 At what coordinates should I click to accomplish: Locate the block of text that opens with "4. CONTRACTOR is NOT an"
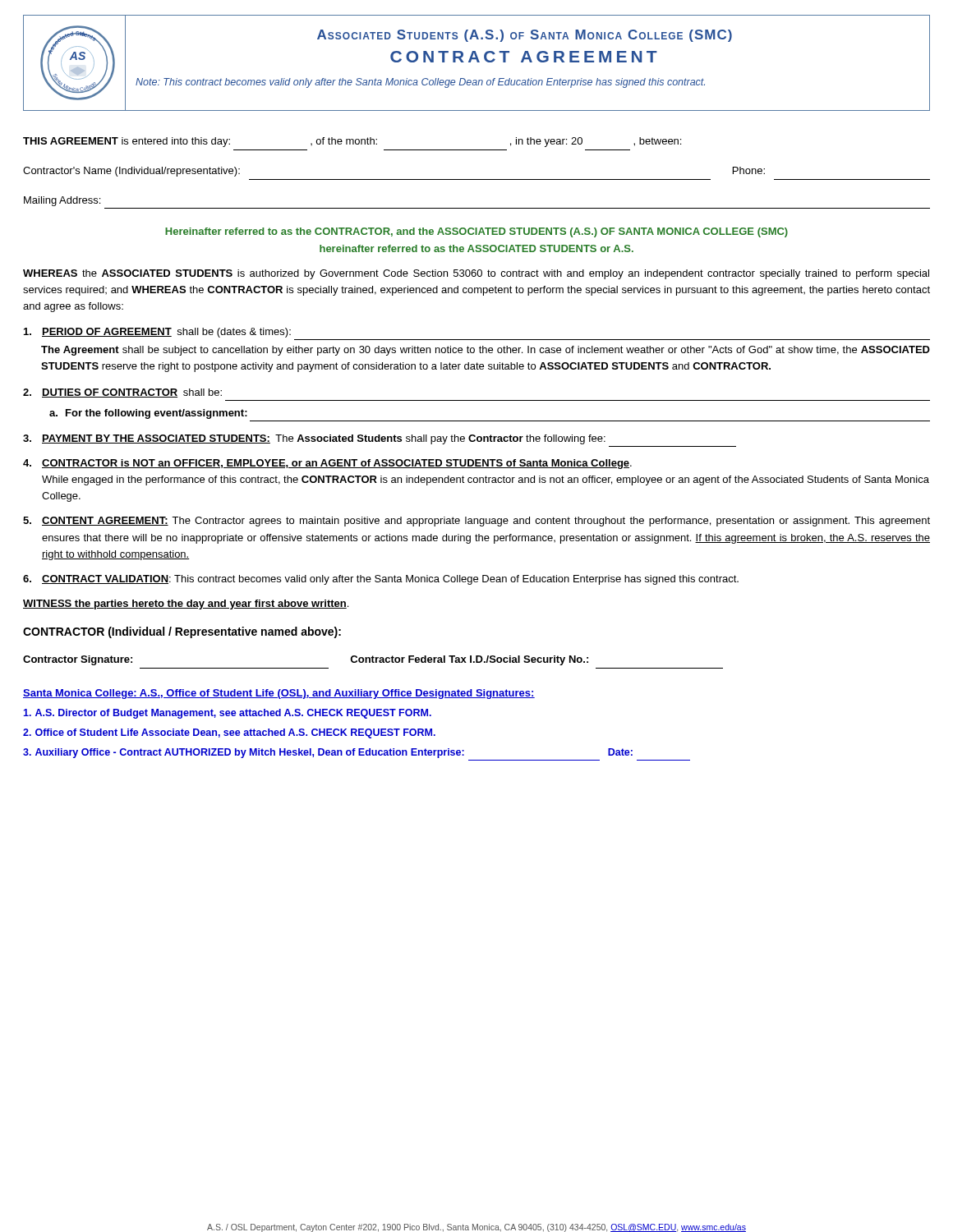tap(476, 480)
